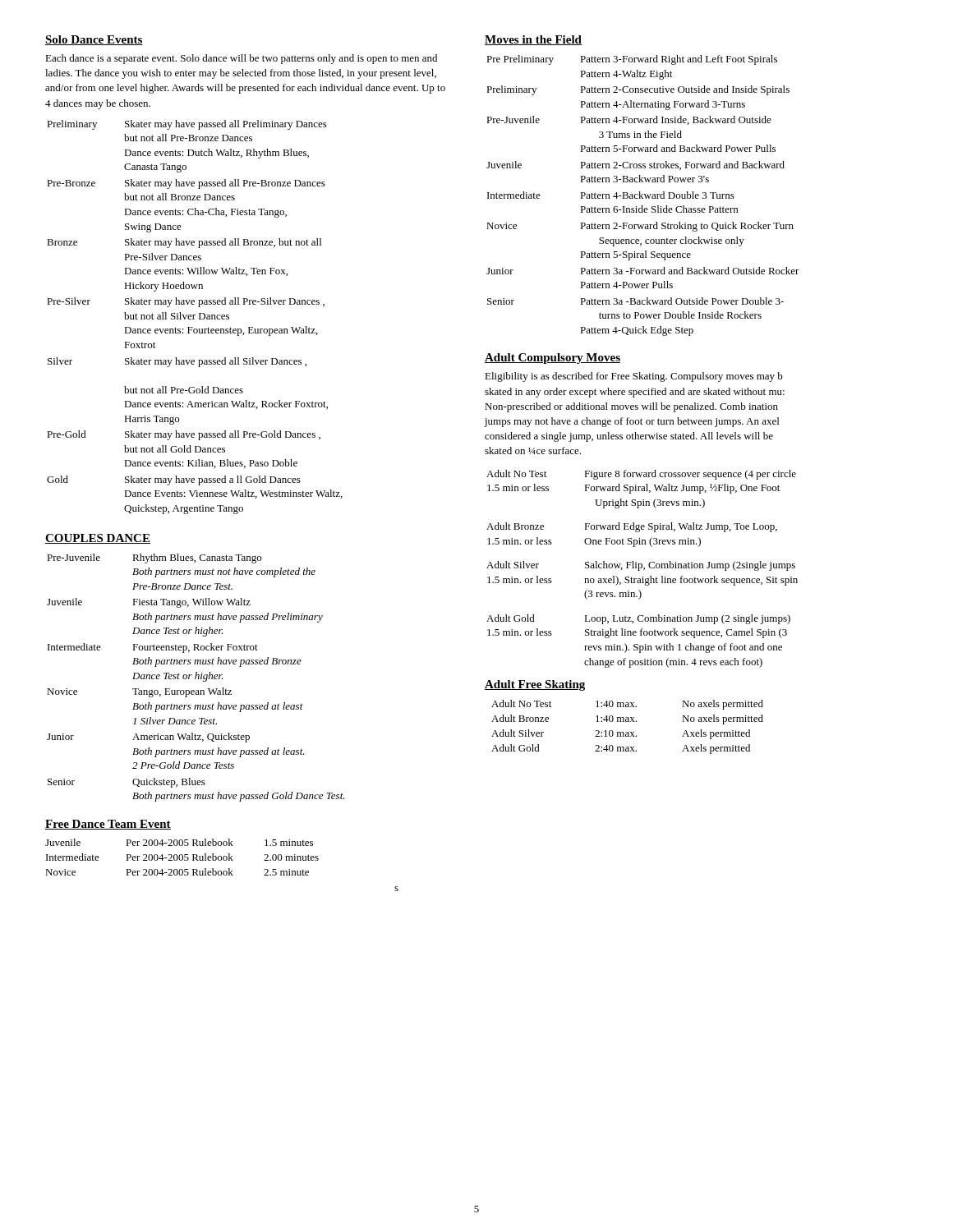The width and height of the screenshot is (953, 1232).
Task: Find "Free Dance Team Event" on this page
Action: point(108,824)
